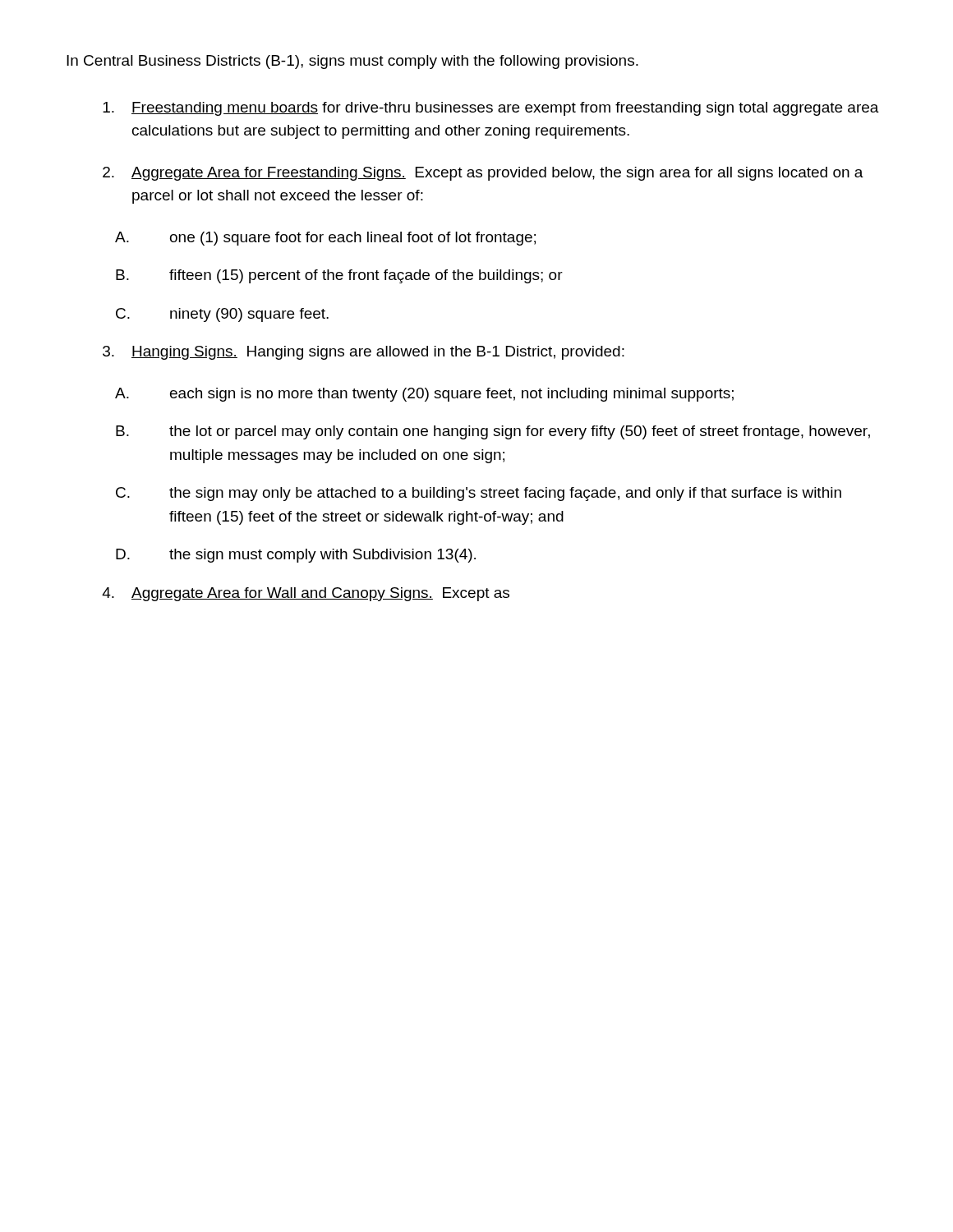This screenshot has height=1232, width=953.
Task: Click the passage that begins "C. ninety (90) square"
Action: point(222,315)
